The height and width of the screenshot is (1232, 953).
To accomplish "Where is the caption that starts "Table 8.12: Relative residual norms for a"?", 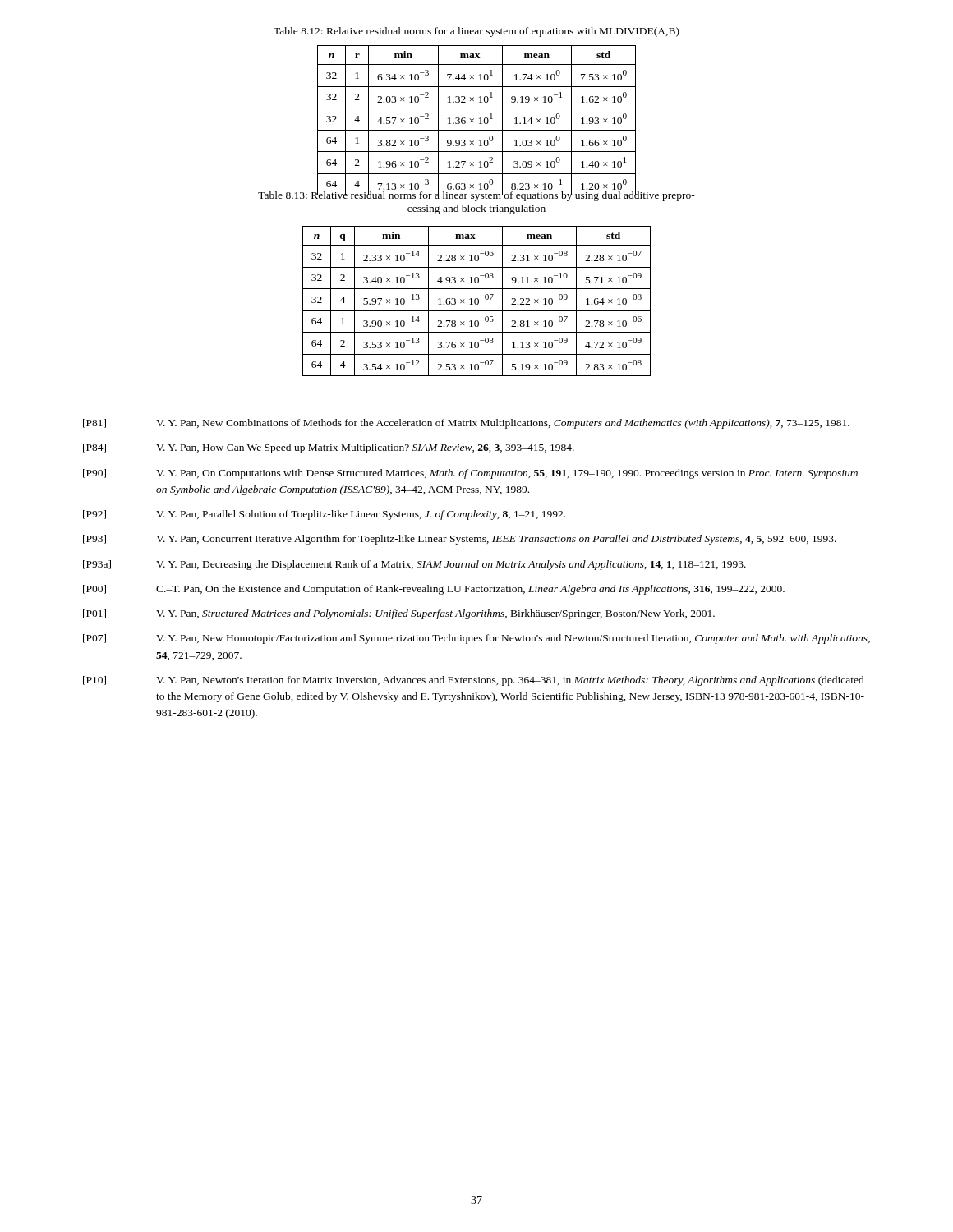I will tap(476, 31).
